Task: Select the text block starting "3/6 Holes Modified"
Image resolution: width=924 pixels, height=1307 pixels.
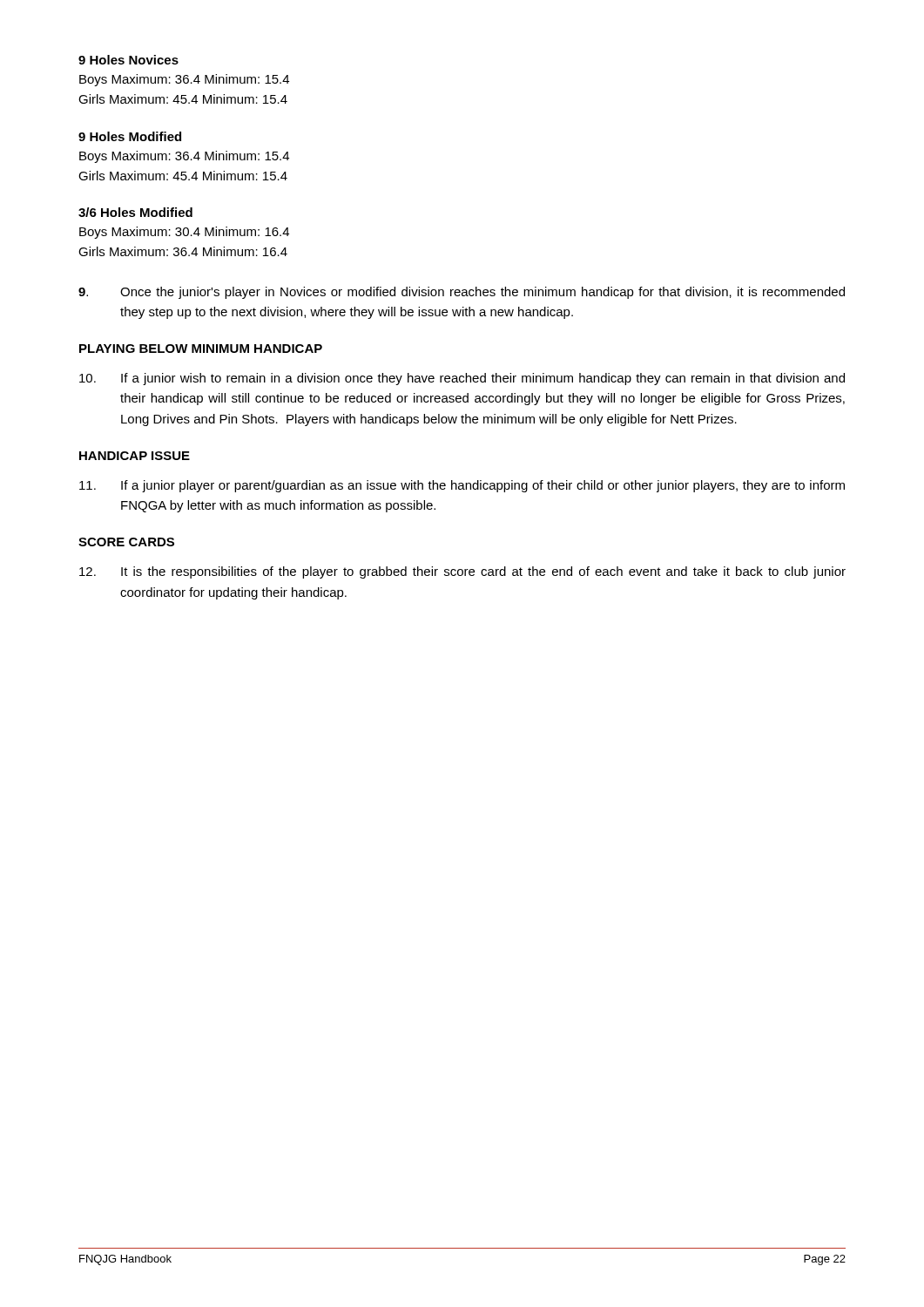Action: coord(136,212)
